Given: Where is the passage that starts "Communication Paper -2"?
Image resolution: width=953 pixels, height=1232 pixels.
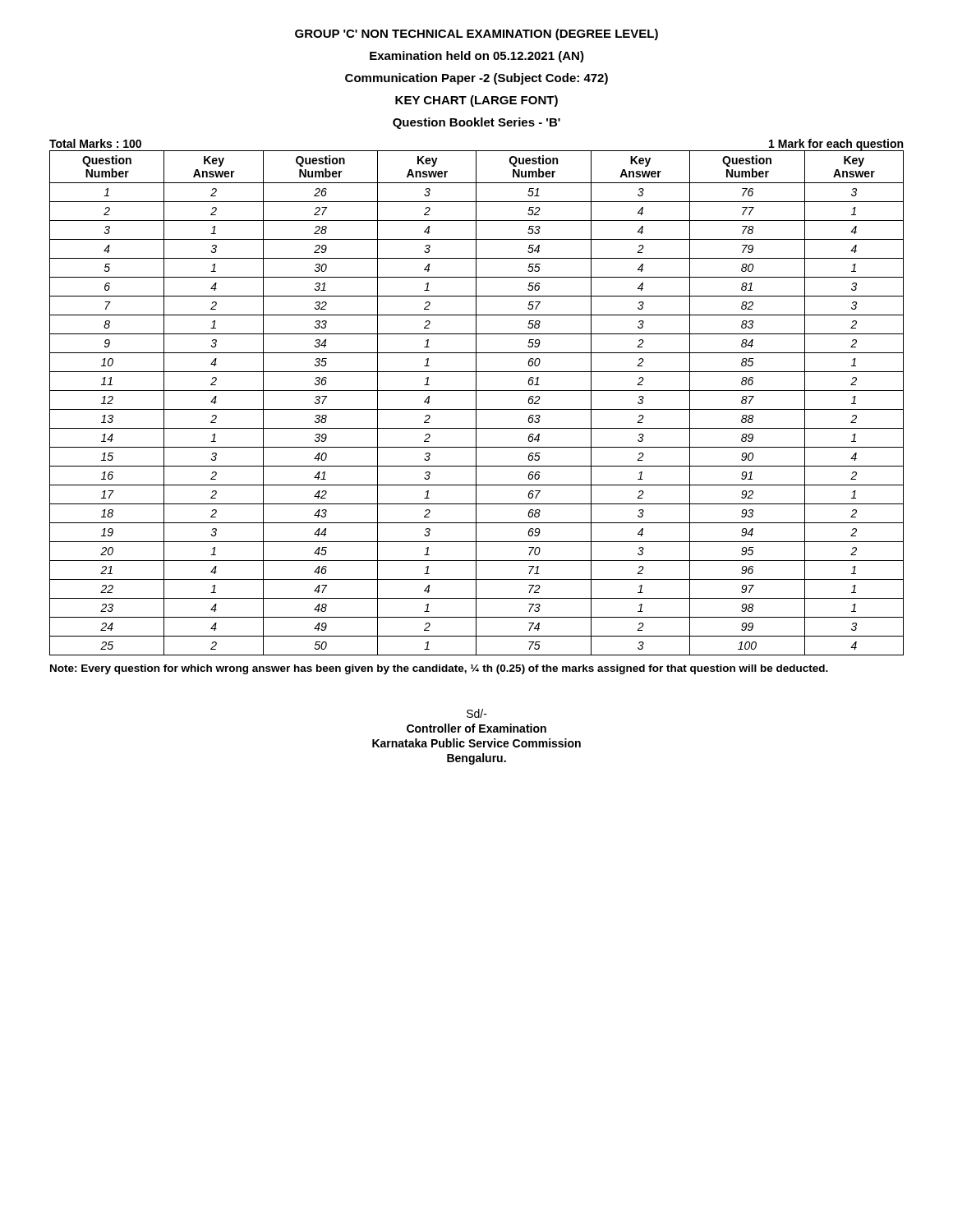Looking at the screenshot, I should [x=476, y=78].
